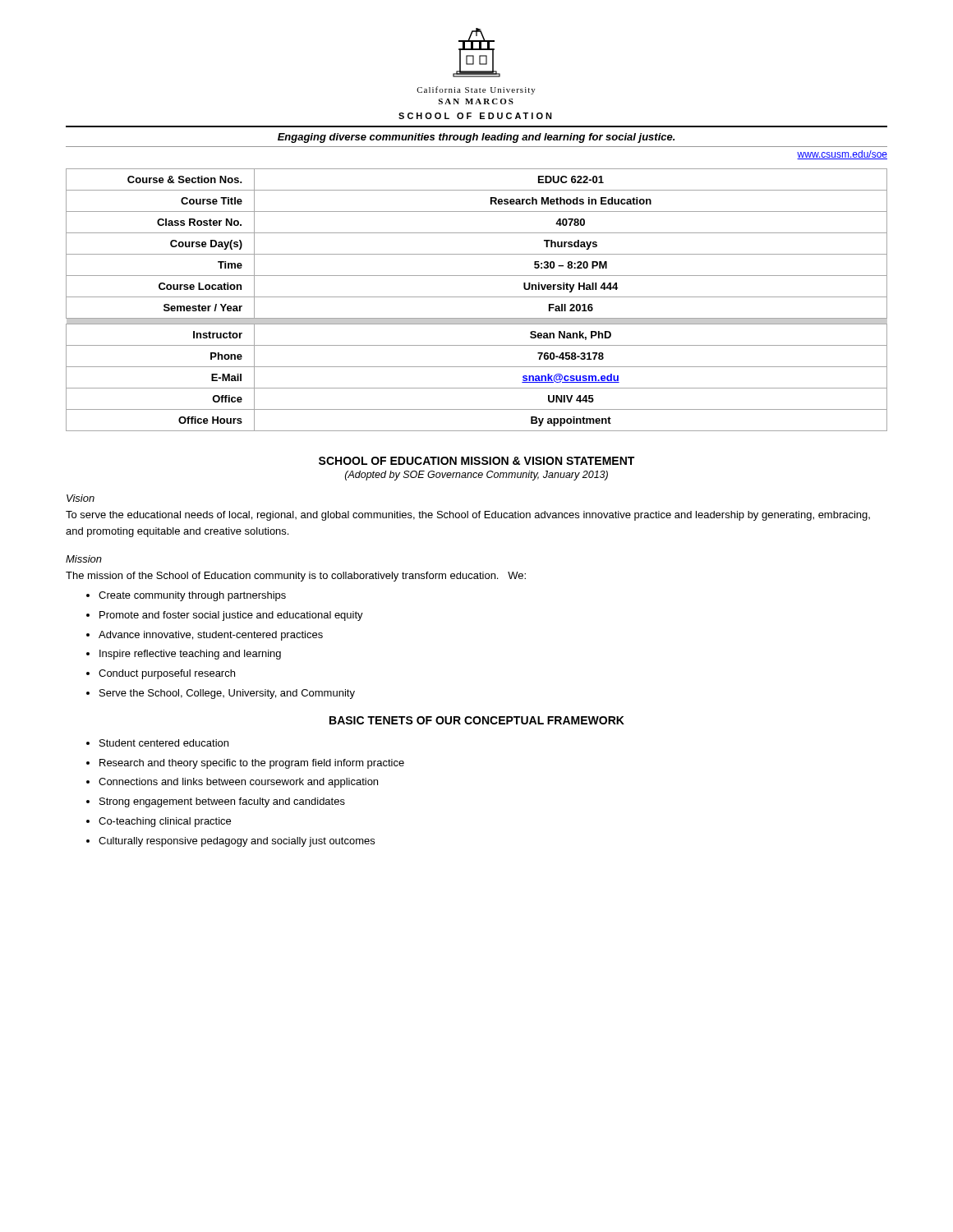Click on the passage starting "Connections and links between coursework"
The image size is (953, 1232).
pyautogui.click(x=232, y=783)
